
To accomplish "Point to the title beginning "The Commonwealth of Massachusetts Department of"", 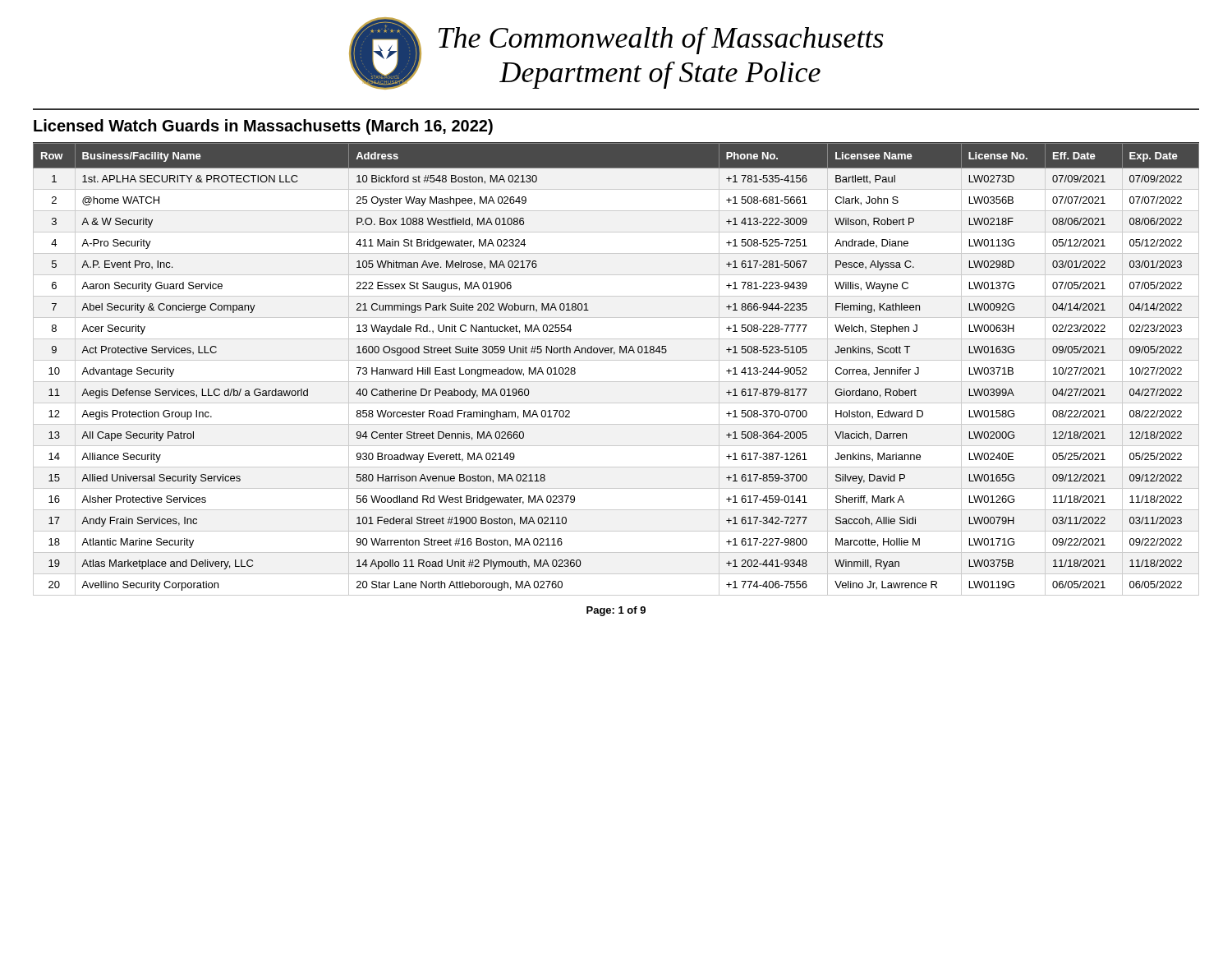I will click(660, 55).
